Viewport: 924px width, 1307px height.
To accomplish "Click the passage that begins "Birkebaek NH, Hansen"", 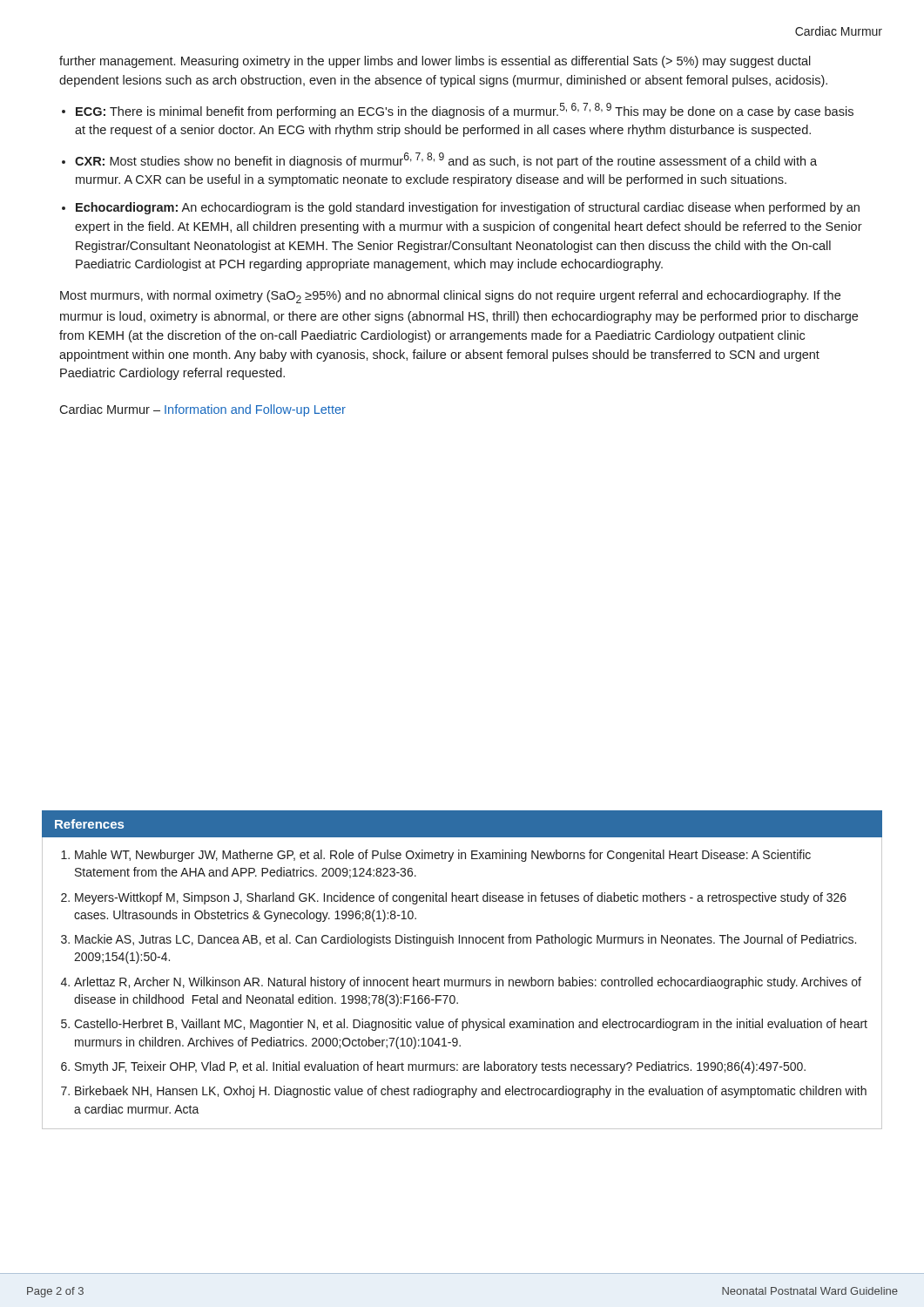I will (471, 1100).
